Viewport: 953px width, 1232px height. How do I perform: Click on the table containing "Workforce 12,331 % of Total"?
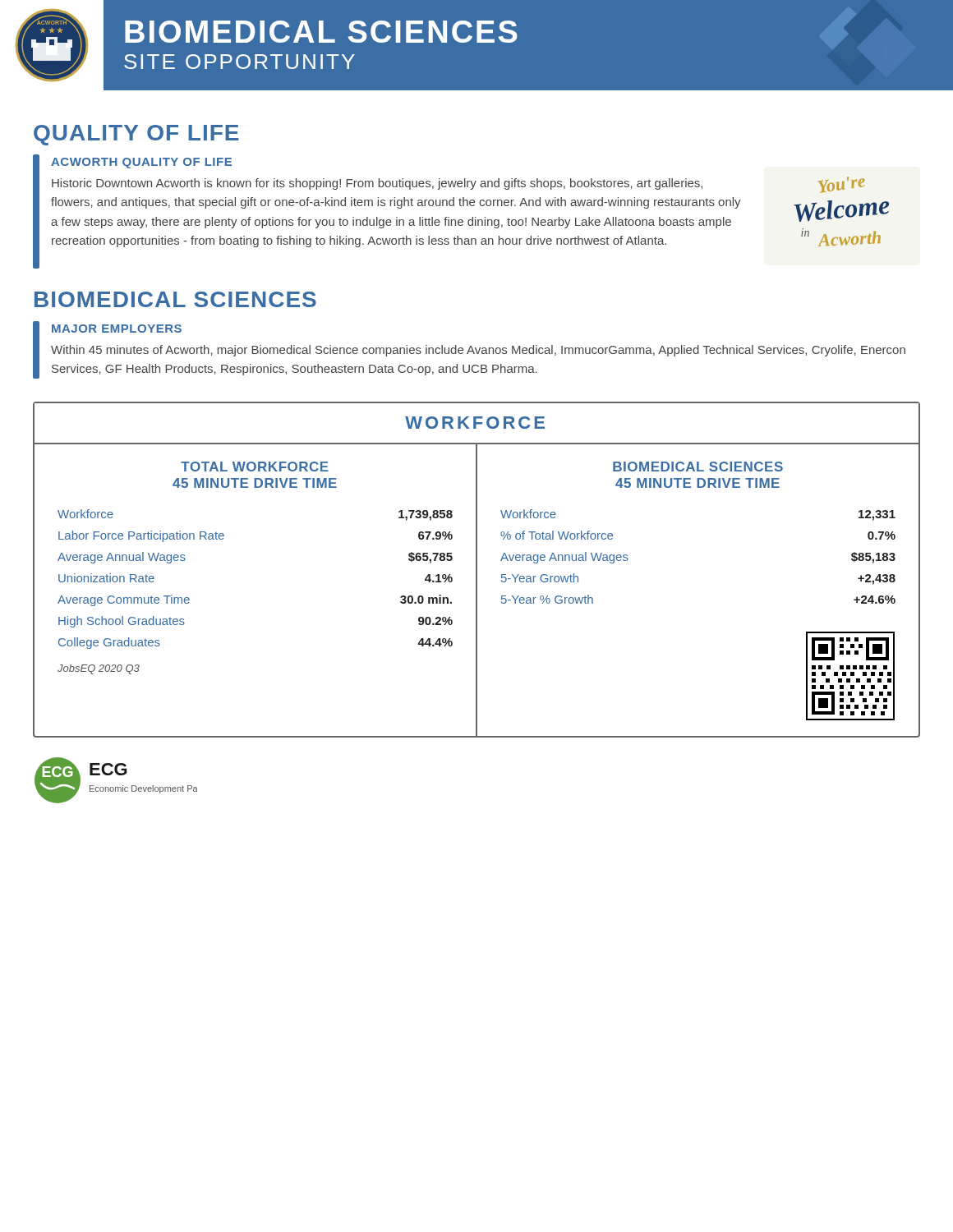click(698, 557)
